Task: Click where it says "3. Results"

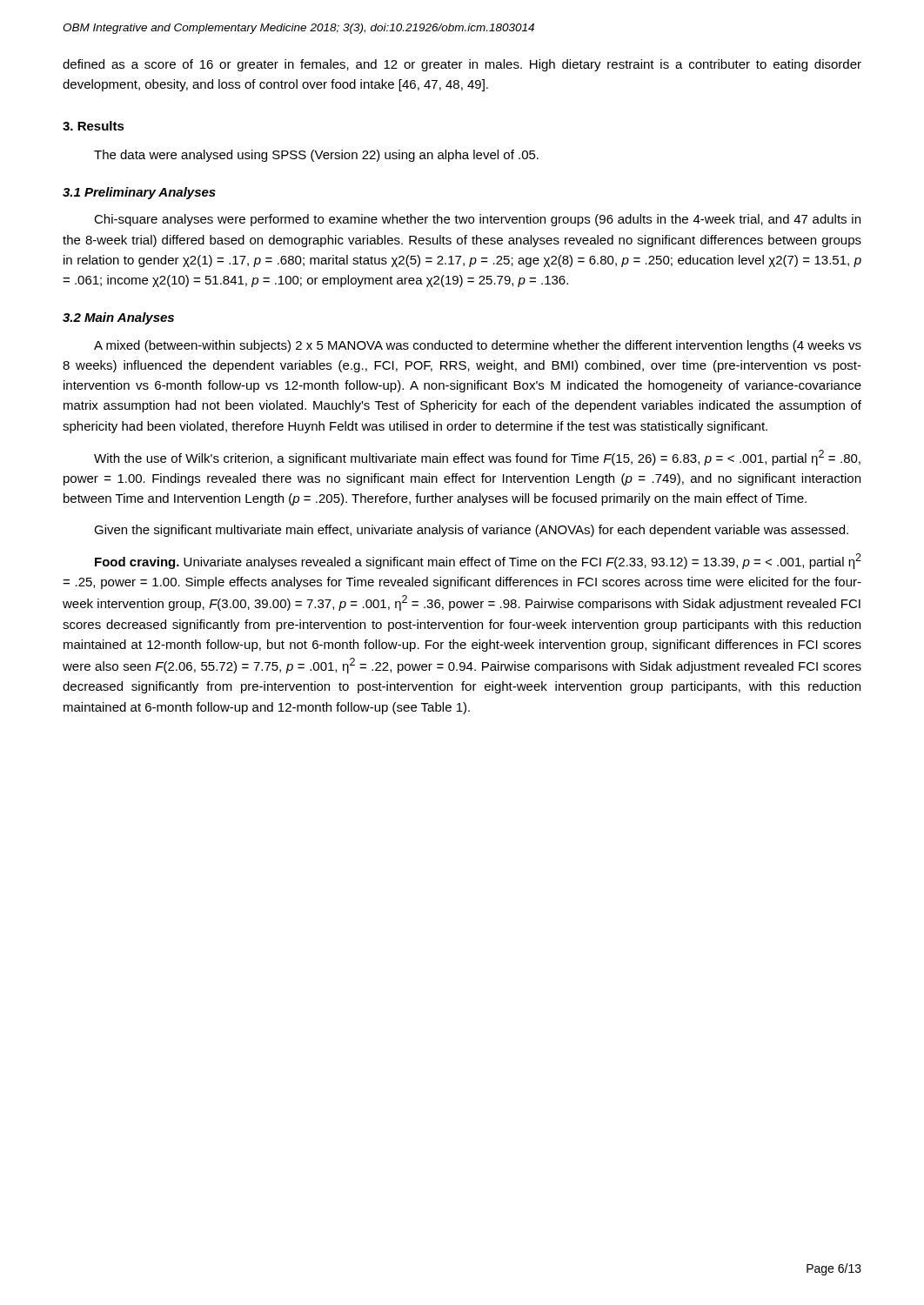Action: pos(94,126)
